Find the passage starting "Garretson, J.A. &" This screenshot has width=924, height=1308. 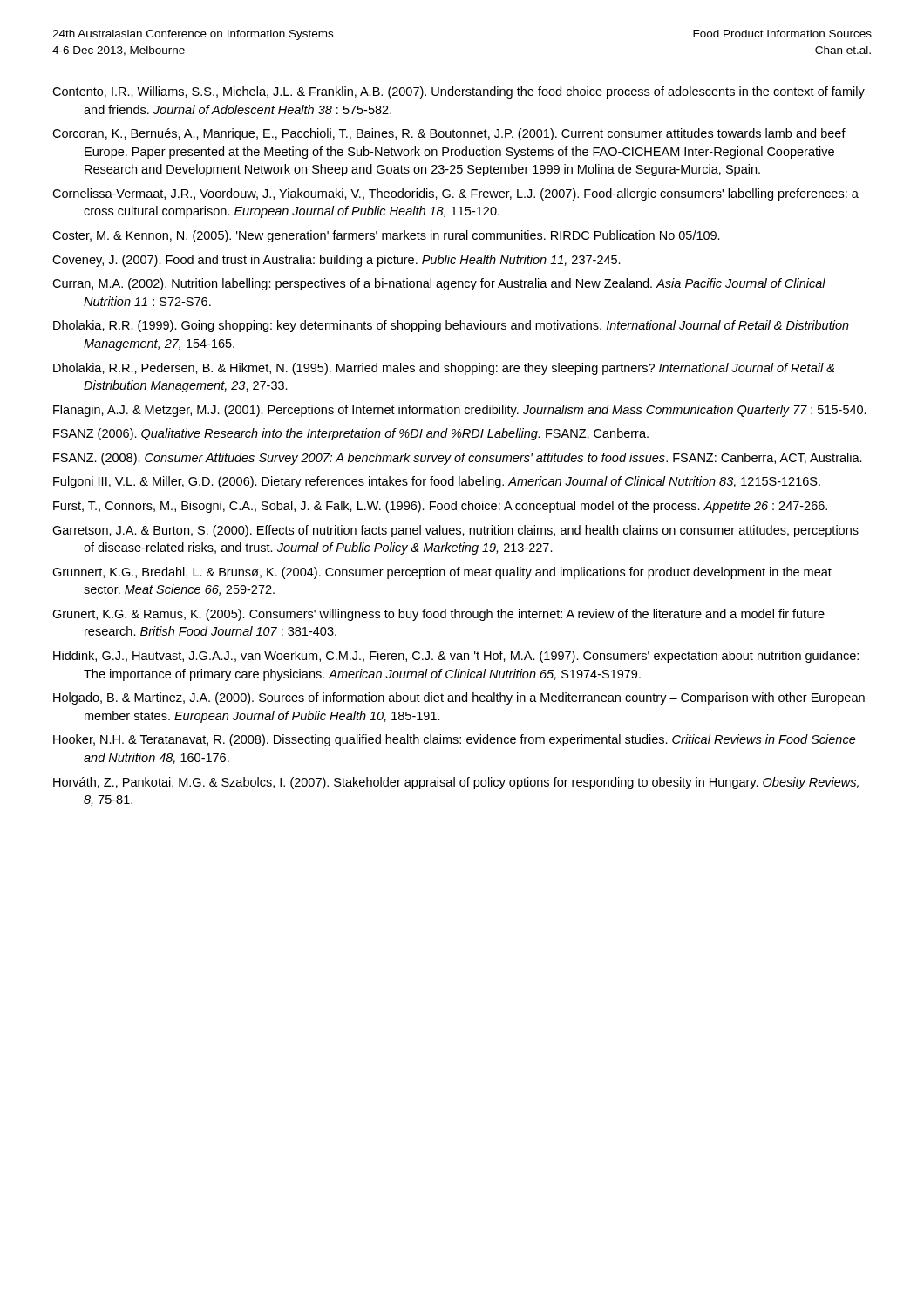tap(455, 539)
